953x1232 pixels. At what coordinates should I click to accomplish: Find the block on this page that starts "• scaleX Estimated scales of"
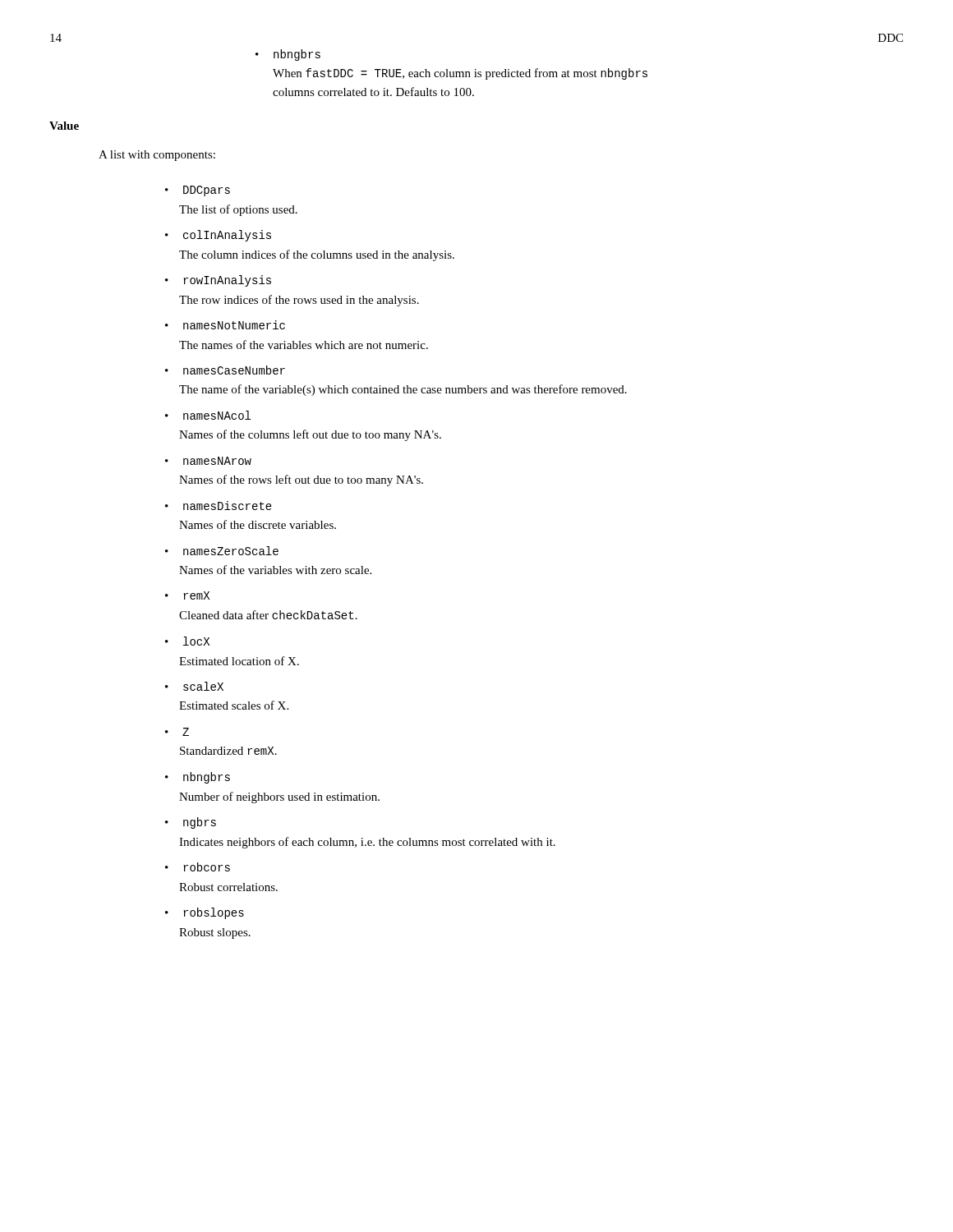(194, 686)
